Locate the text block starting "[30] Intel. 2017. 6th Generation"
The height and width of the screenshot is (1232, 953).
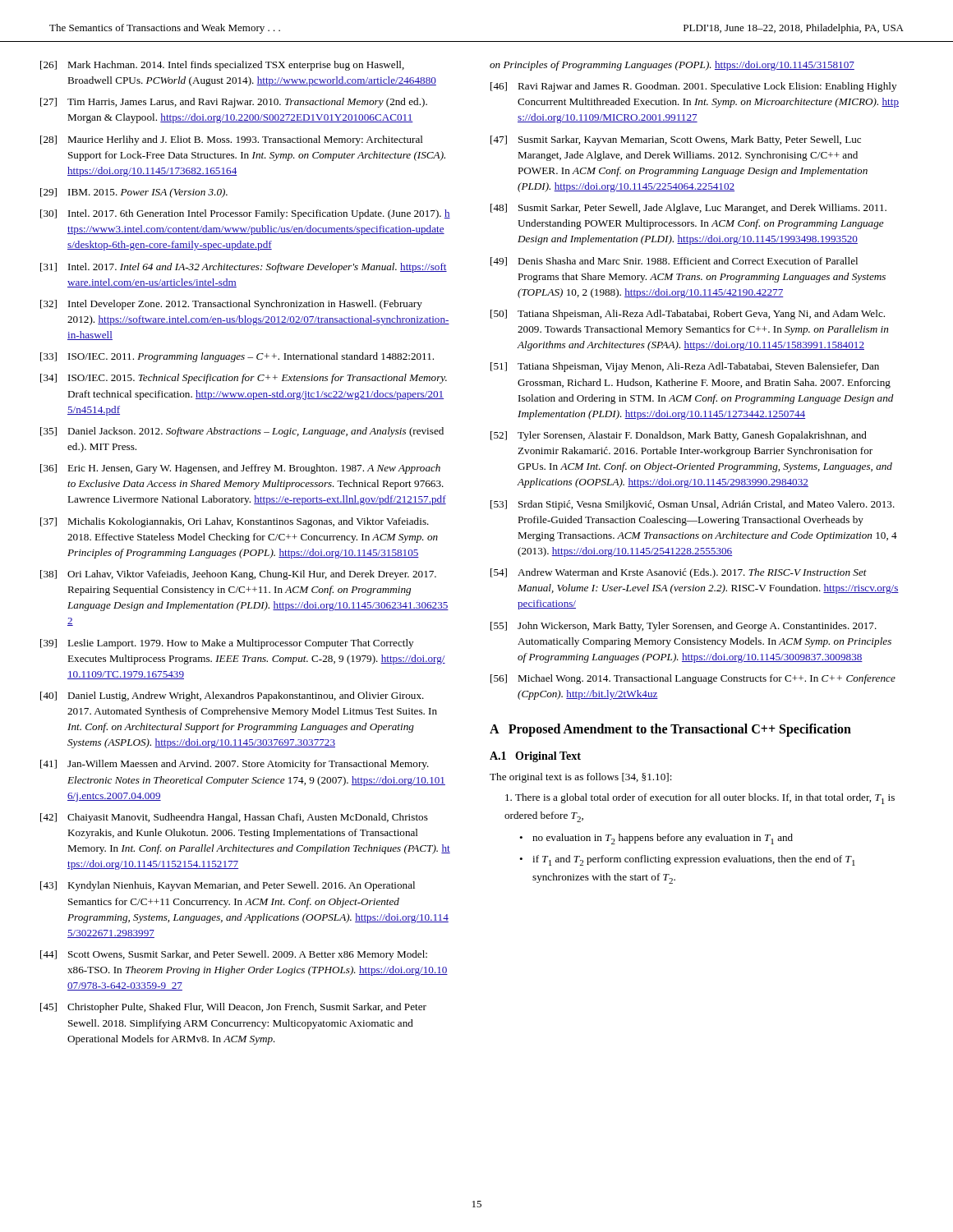[x=245, y=229]
